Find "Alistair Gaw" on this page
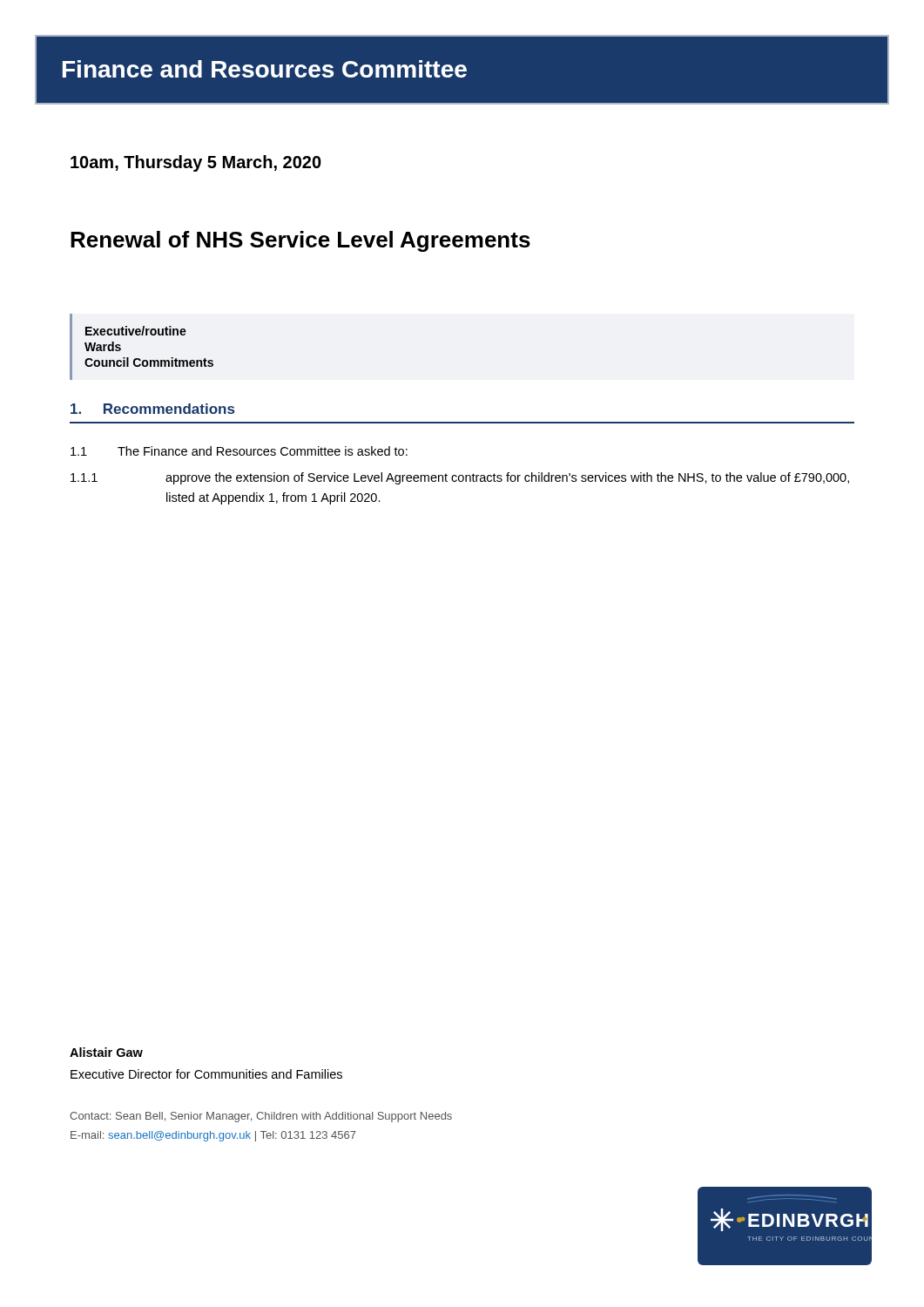This screenshot has width=924, height=1307. [106, 1053]
